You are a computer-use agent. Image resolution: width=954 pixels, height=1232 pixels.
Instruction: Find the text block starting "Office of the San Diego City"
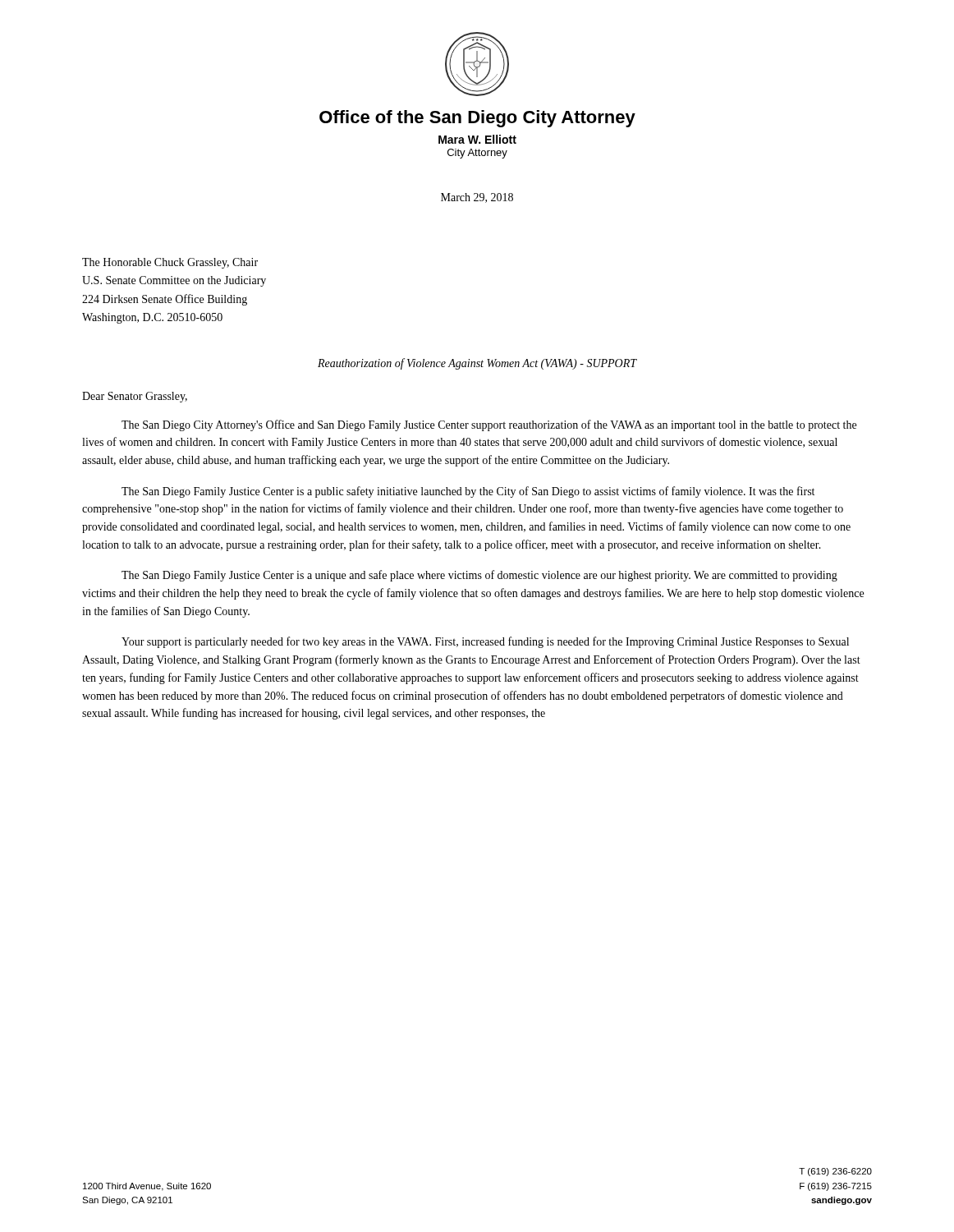[477, 117]
